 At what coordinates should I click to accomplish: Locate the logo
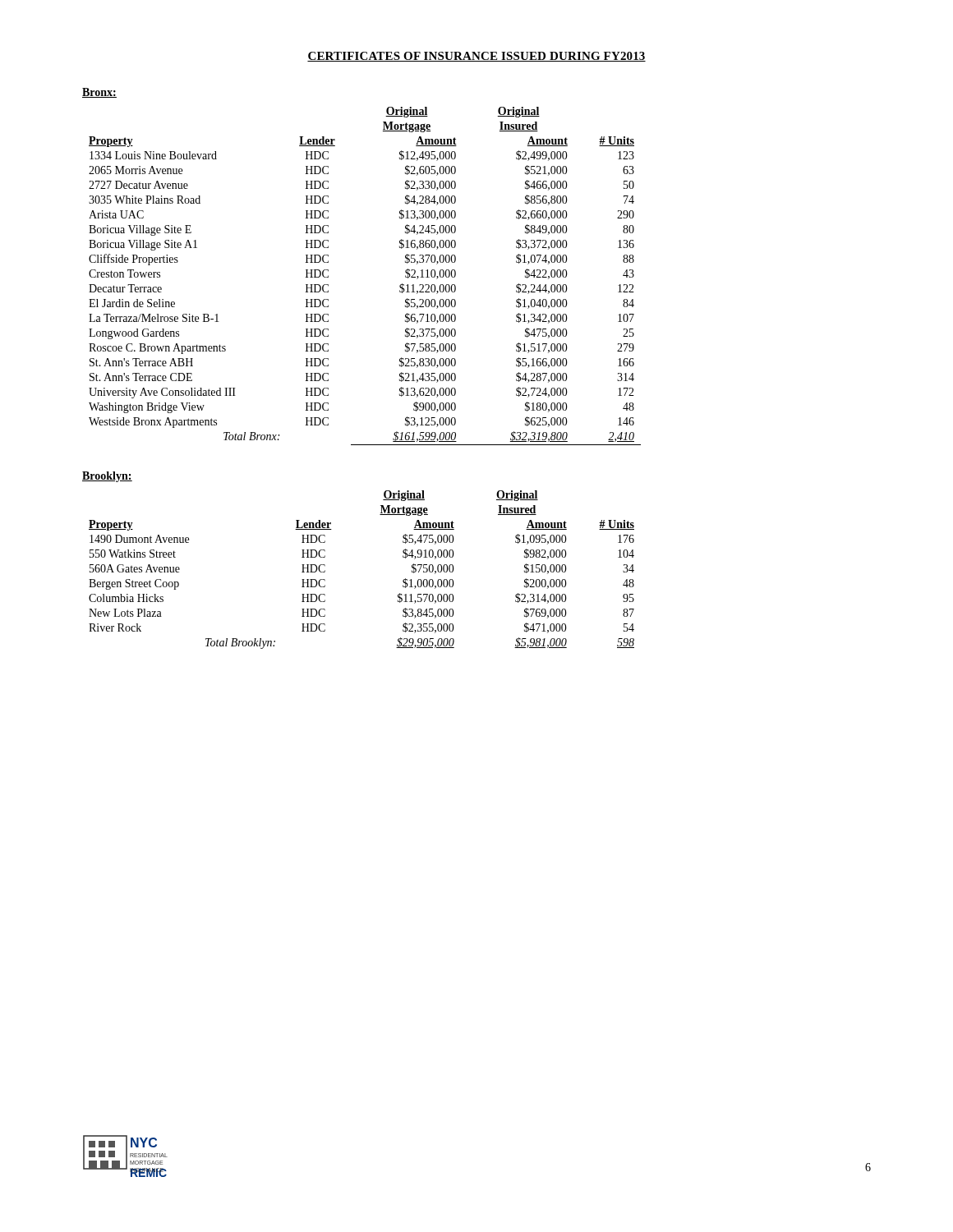[x=136, y=1152]
